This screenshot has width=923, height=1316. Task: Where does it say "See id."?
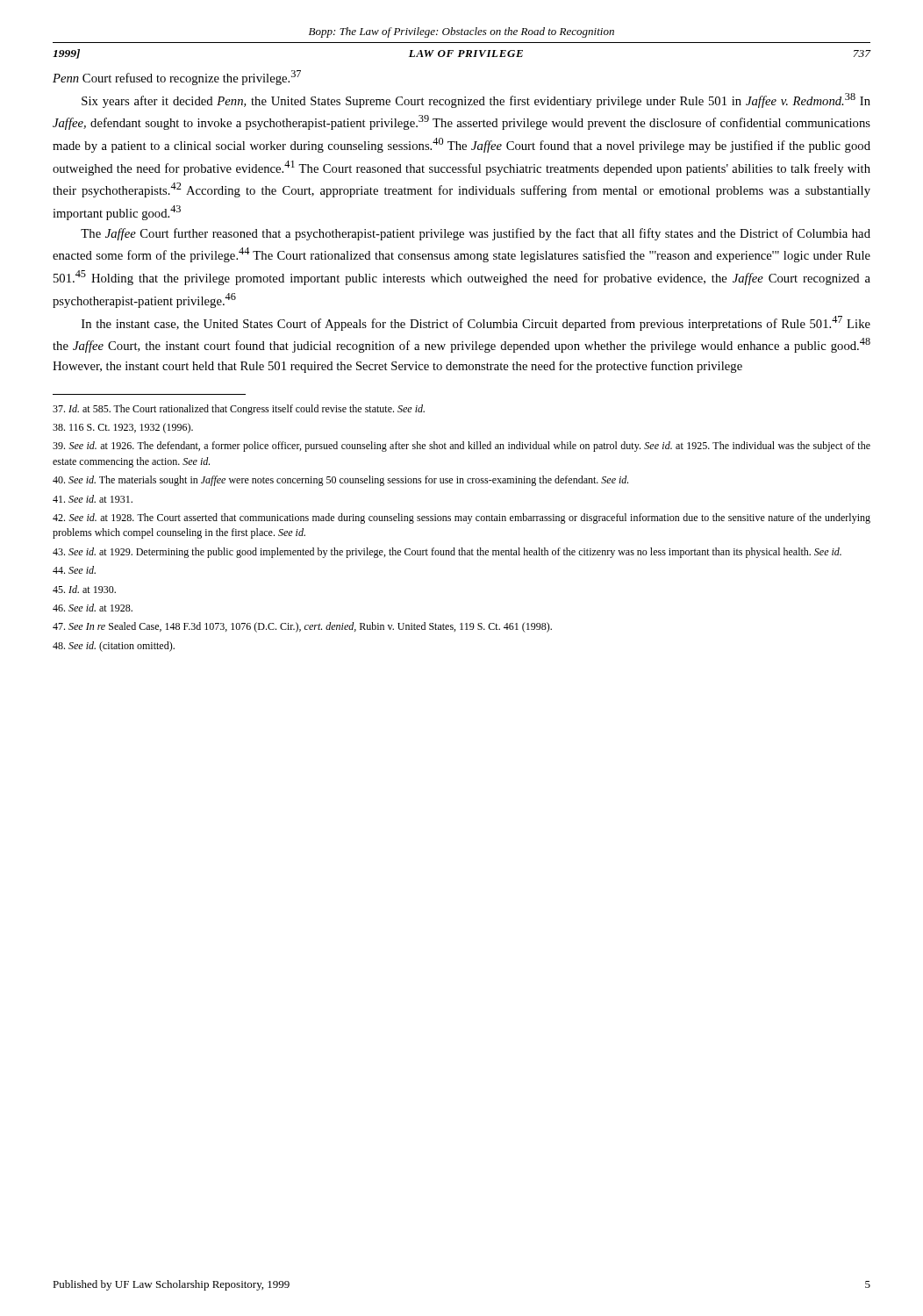(75, 570)
